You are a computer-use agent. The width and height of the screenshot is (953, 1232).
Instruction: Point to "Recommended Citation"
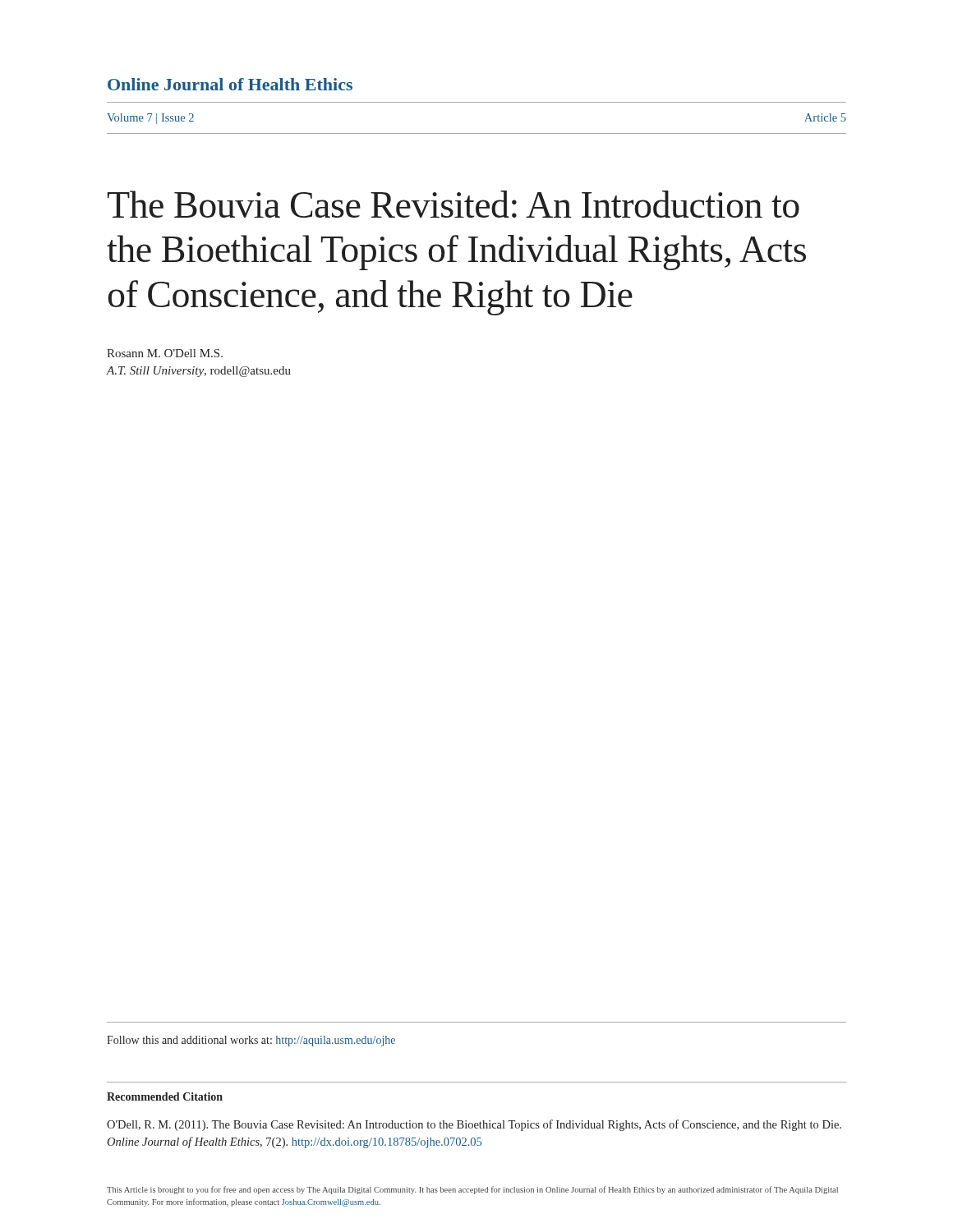tap(165, 1096)
